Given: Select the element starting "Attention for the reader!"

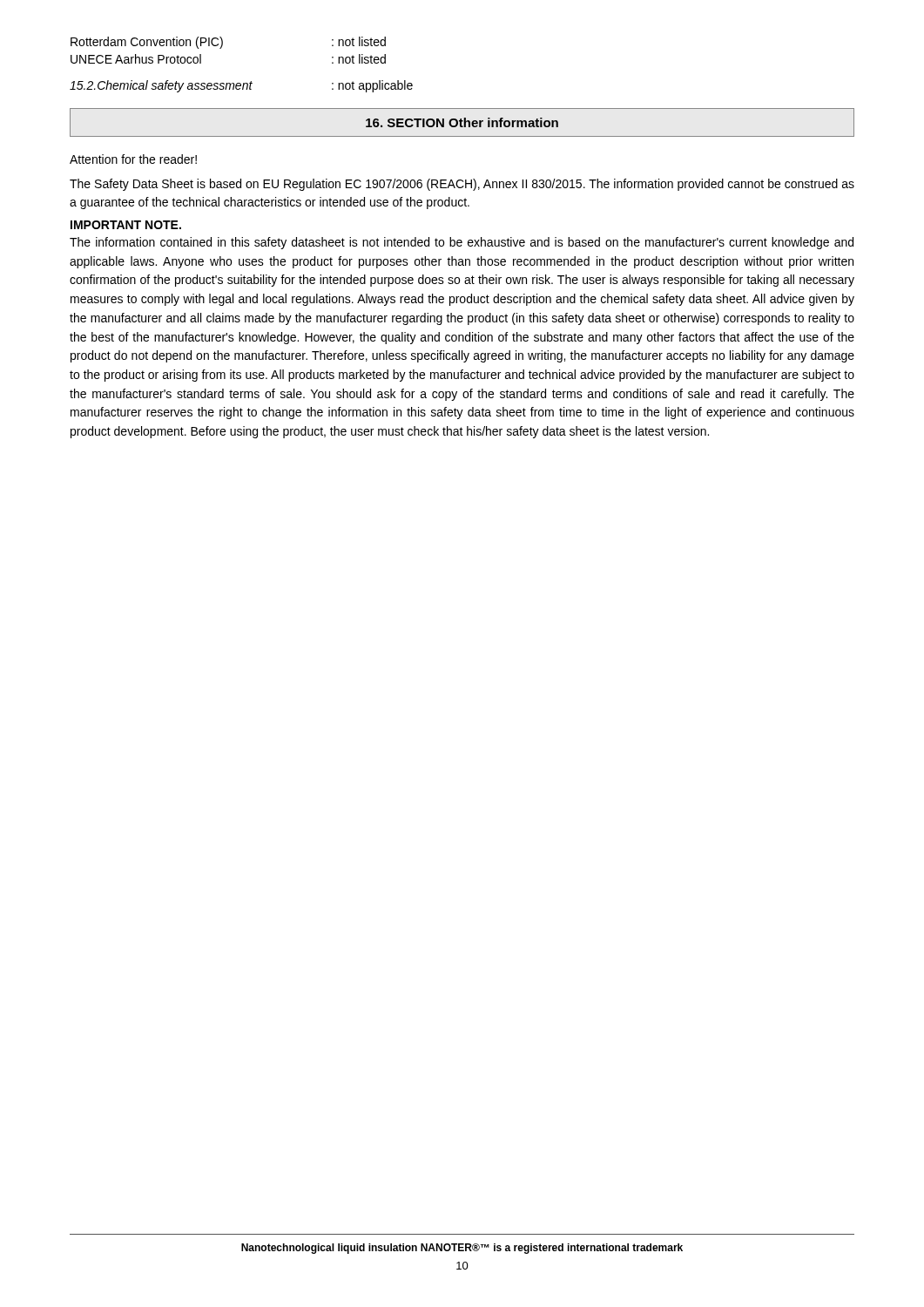Looking at the screenshot, I should [x=134, y=159].
